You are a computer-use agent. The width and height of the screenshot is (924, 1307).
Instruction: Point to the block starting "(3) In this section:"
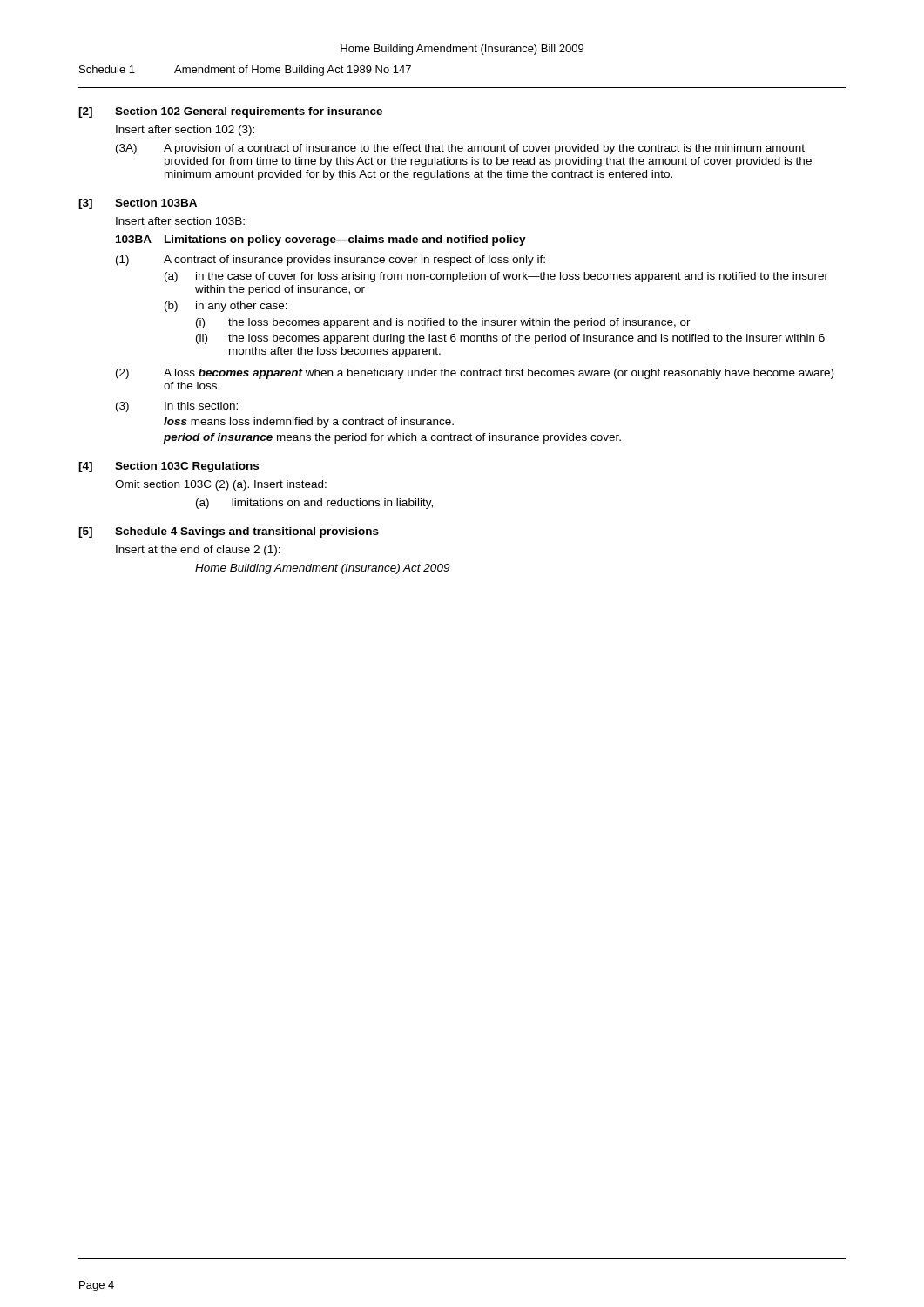click(x=177, y=407)
